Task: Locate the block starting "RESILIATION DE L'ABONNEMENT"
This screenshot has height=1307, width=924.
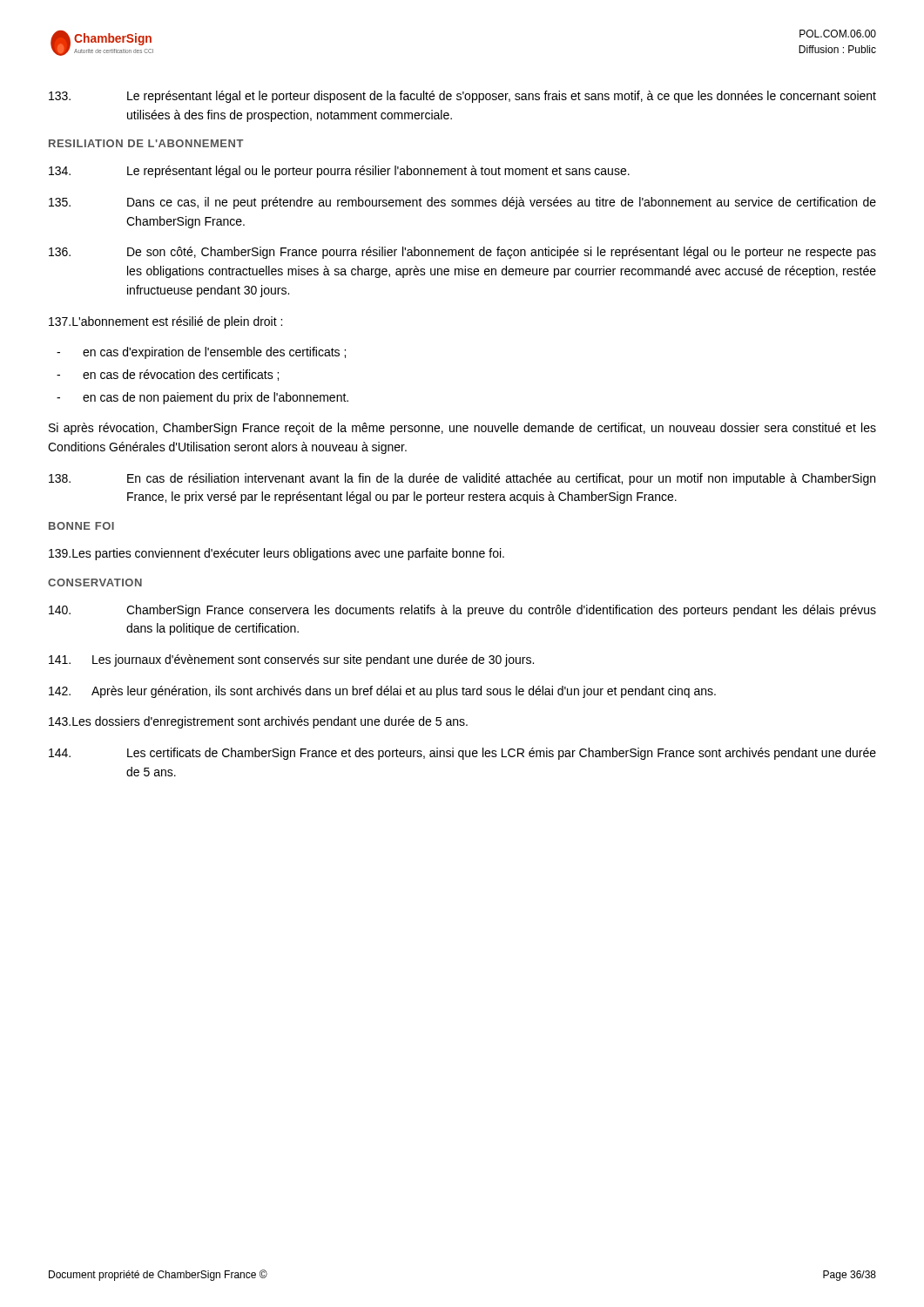Action: pos(146,144)
